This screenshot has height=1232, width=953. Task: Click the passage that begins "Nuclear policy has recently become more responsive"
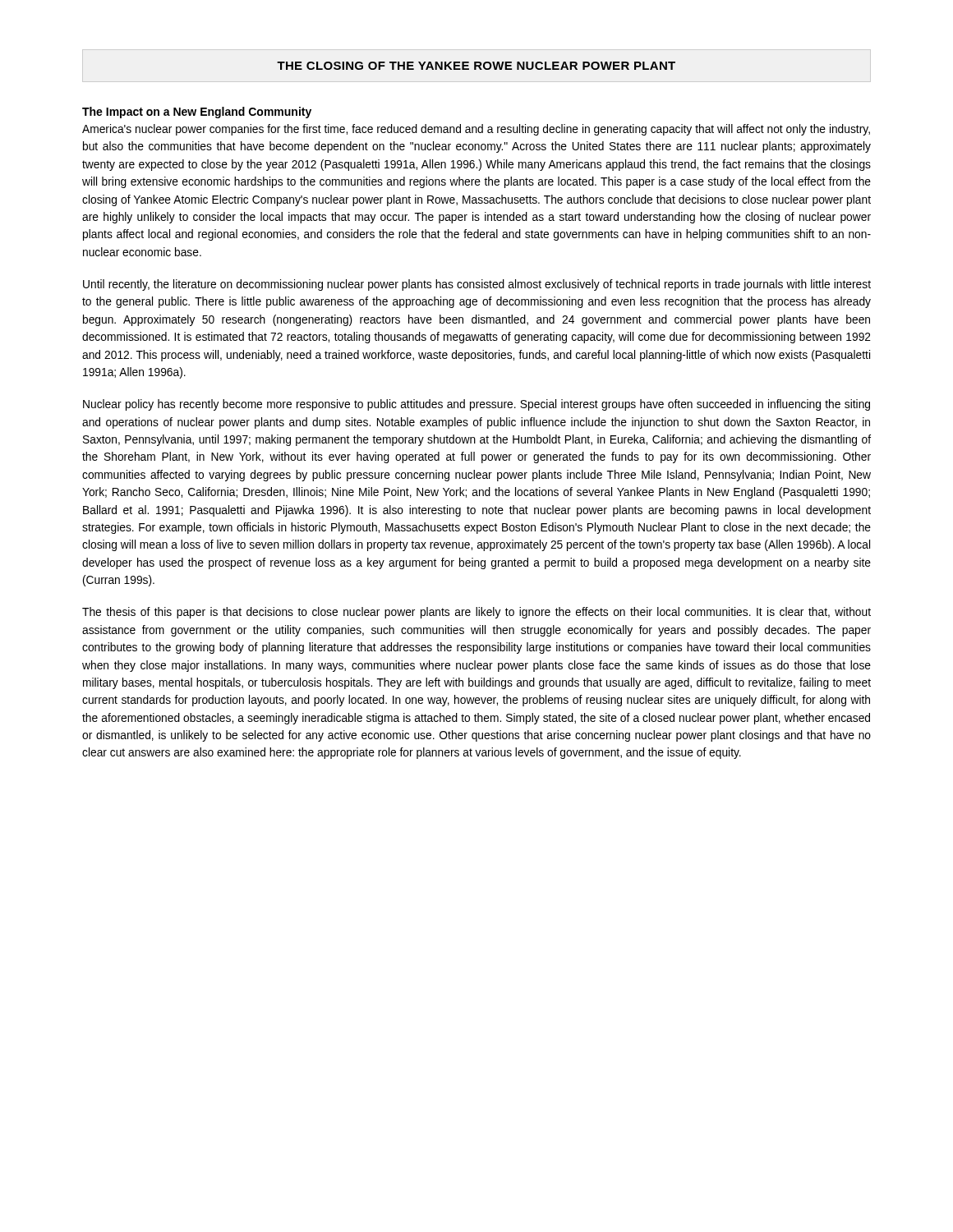[x=476, y=492]
